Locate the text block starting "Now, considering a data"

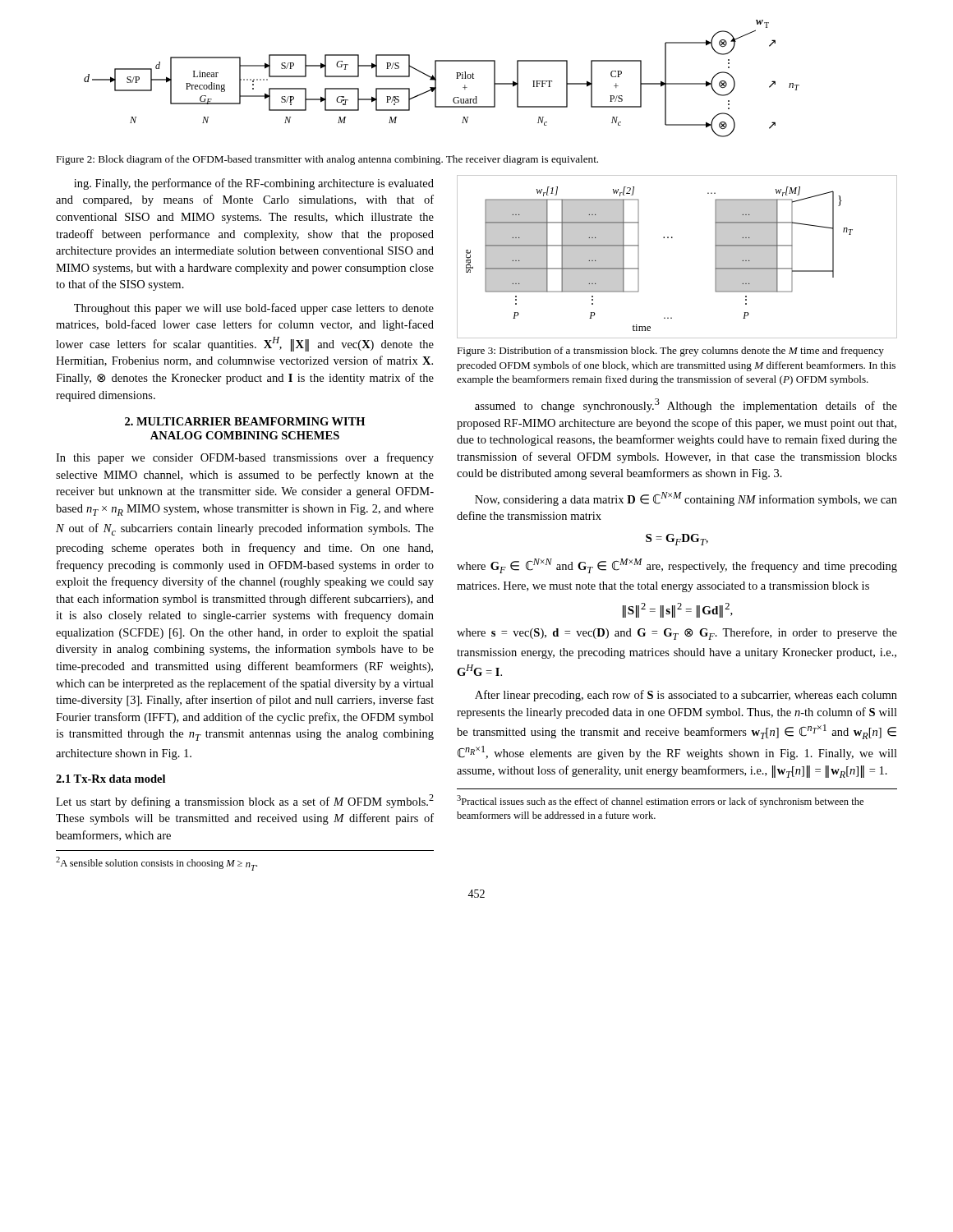coord(677,506)
